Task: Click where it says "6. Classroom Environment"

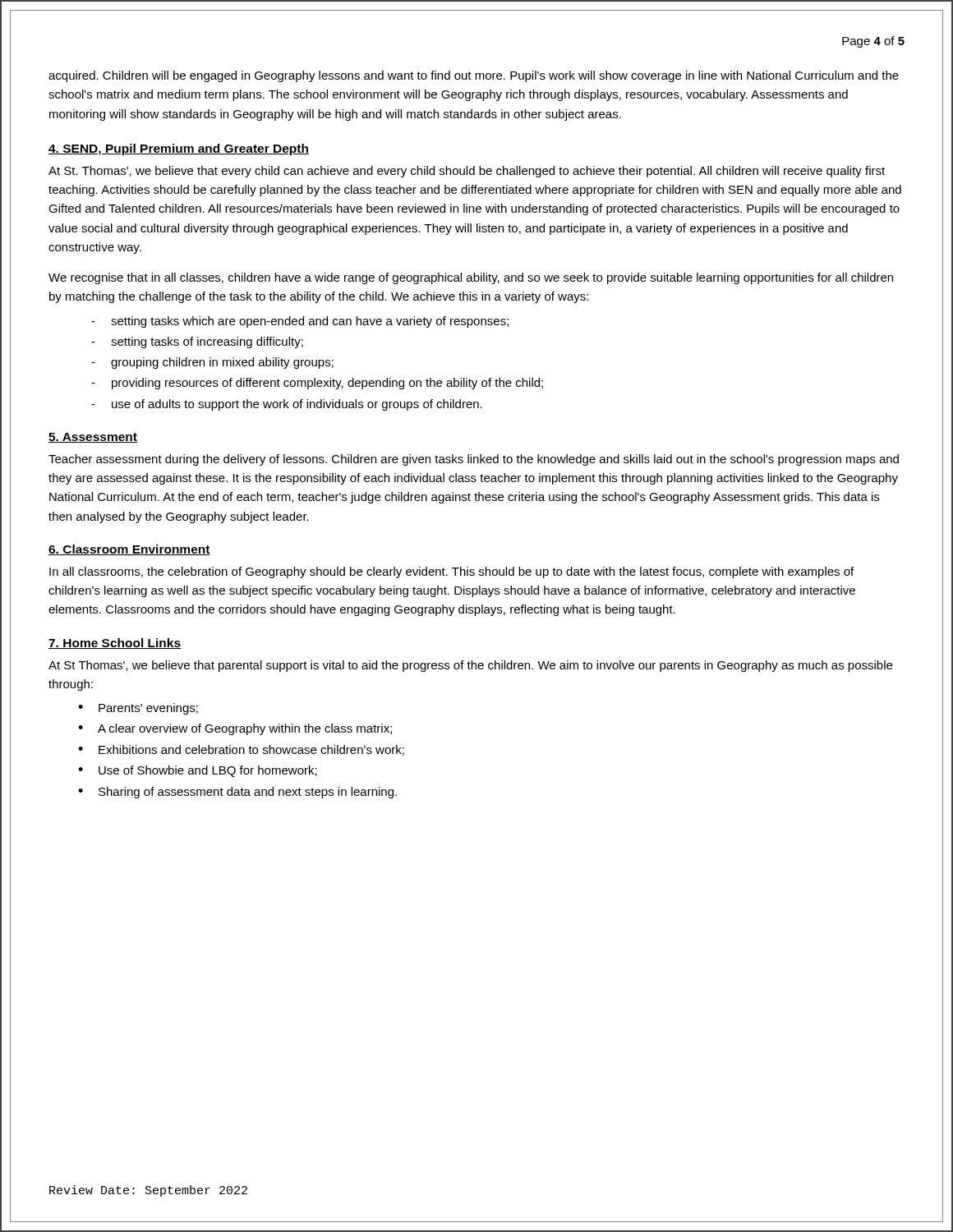Action: [x=129, y=549]
